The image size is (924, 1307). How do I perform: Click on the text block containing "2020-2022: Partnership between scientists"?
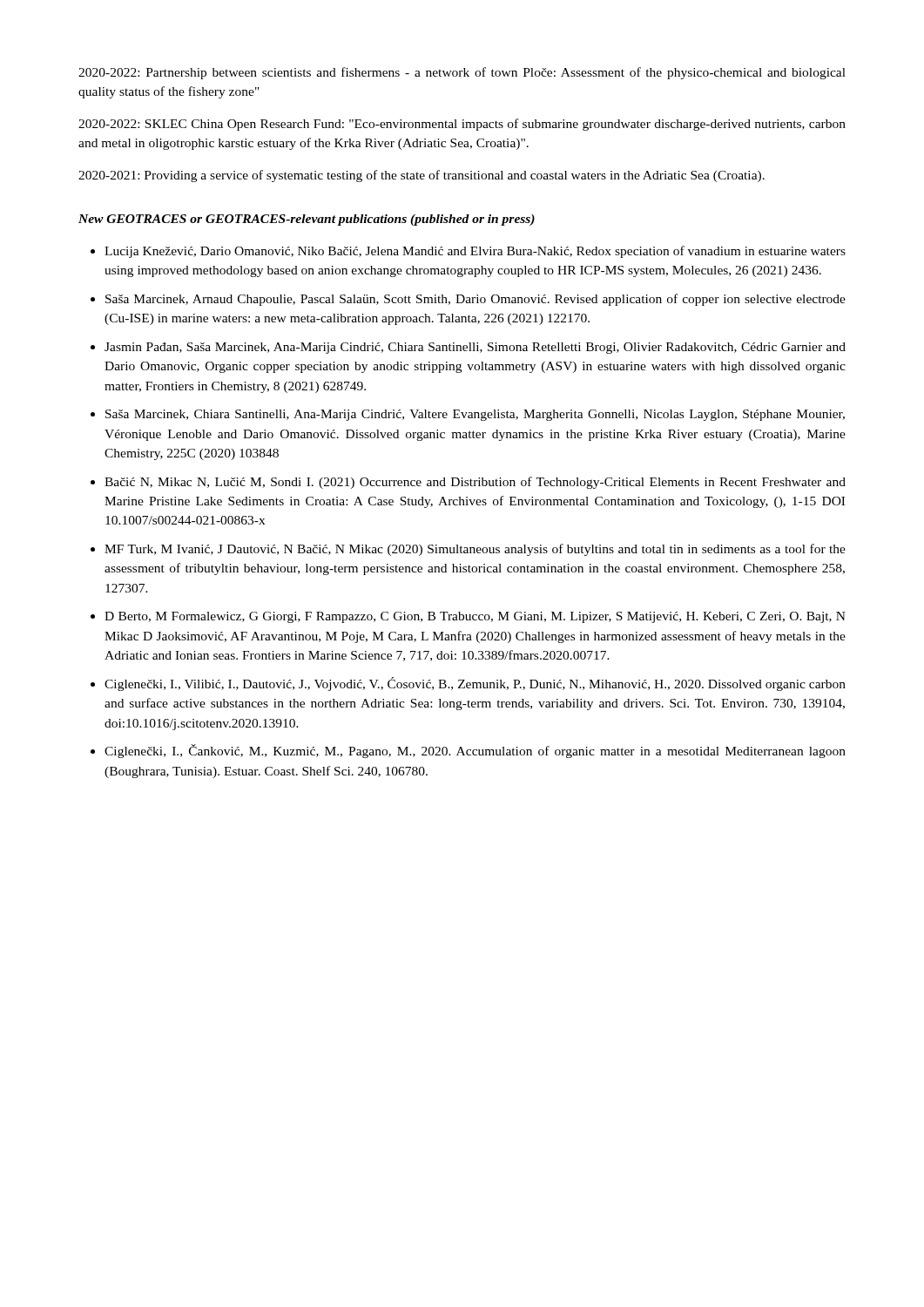pos(462,82)
